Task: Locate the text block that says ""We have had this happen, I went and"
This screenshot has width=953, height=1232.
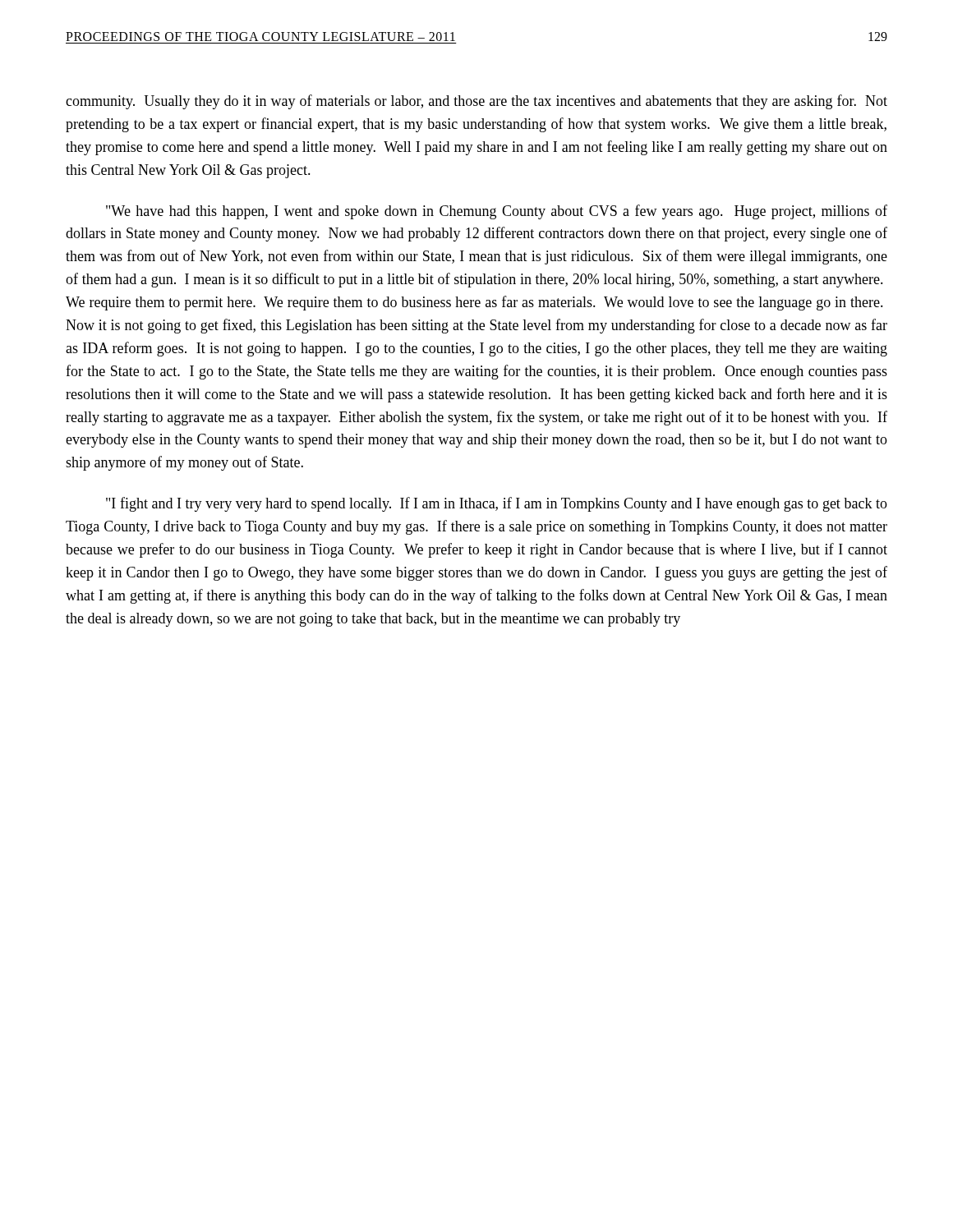Action: [476, 338]
